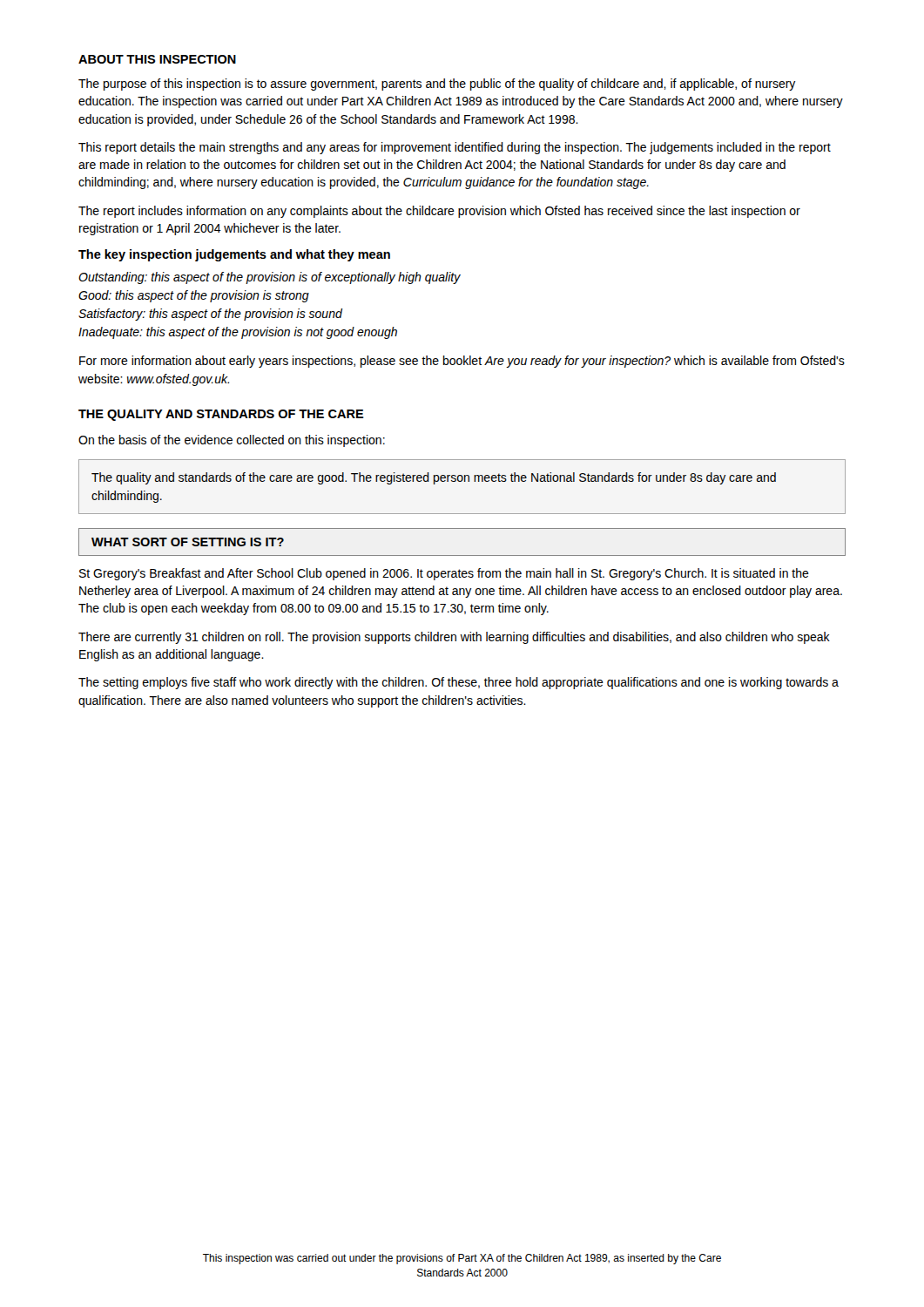Select the region starting "On the basis of the evidence"
This screenshot has height=1307, width=924.
pos(232,440)
